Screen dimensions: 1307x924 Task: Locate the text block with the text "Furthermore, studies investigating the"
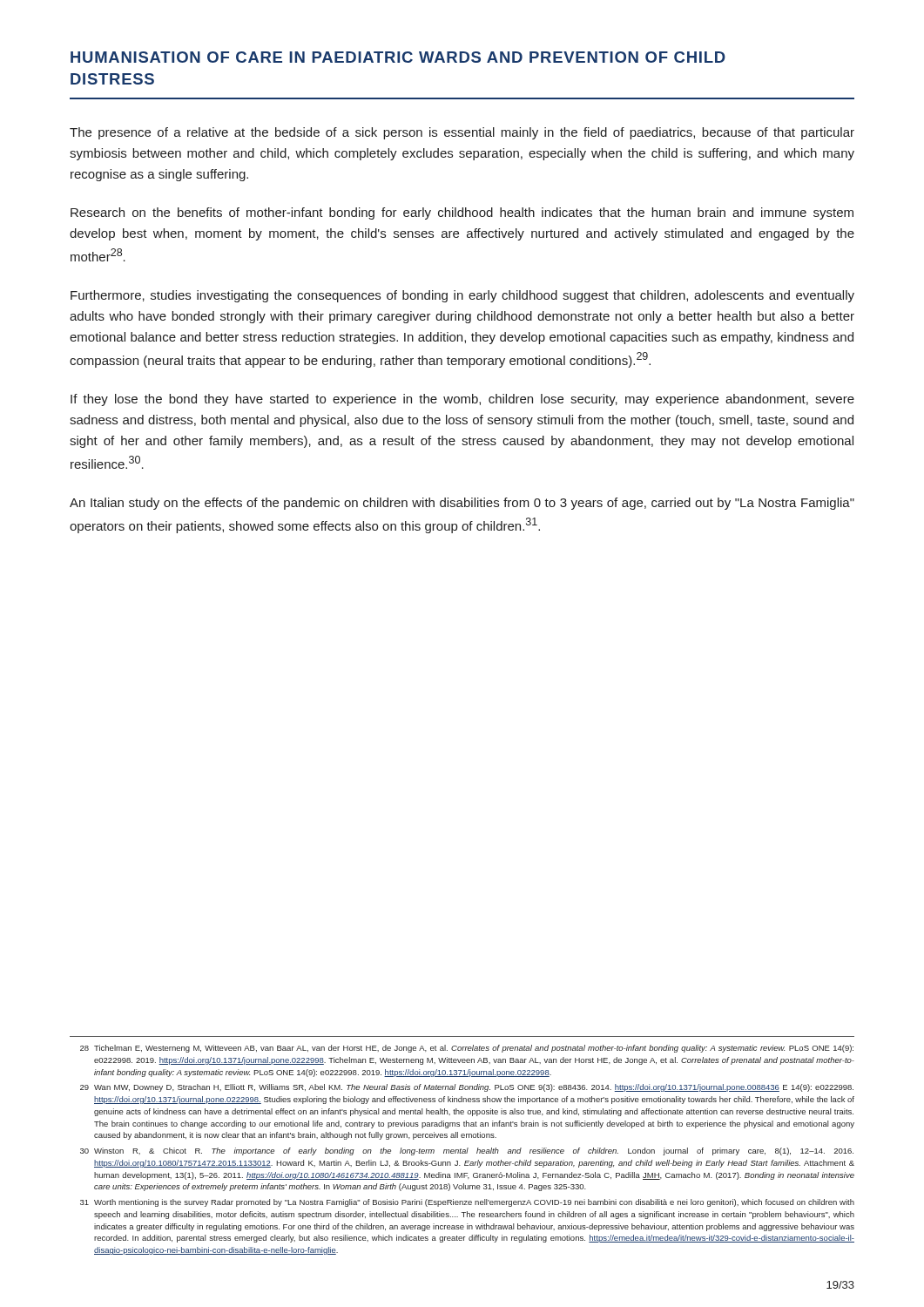coord(462,328)
